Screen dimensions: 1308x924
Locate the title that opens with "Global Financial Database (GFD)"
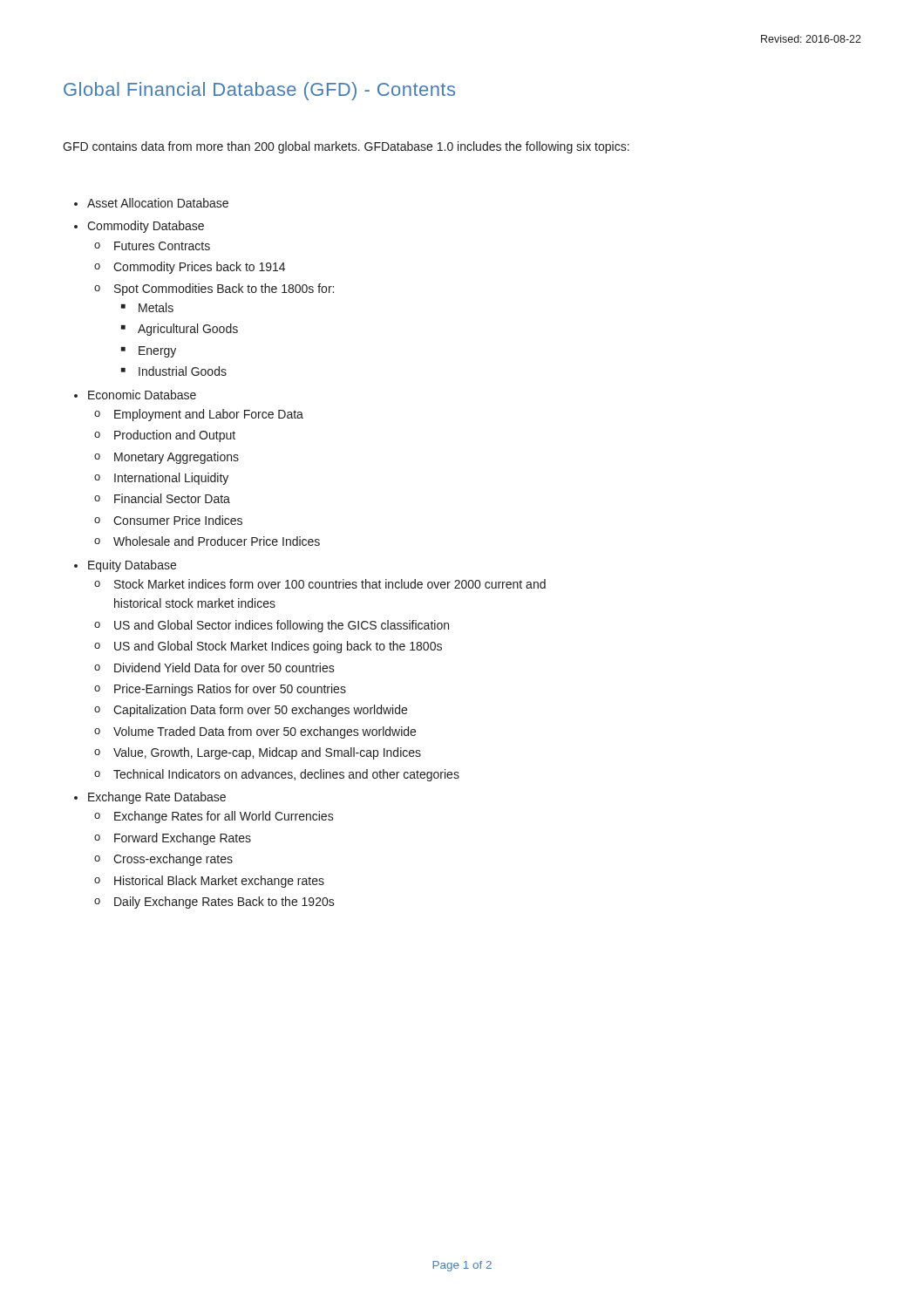click(259, 89)
